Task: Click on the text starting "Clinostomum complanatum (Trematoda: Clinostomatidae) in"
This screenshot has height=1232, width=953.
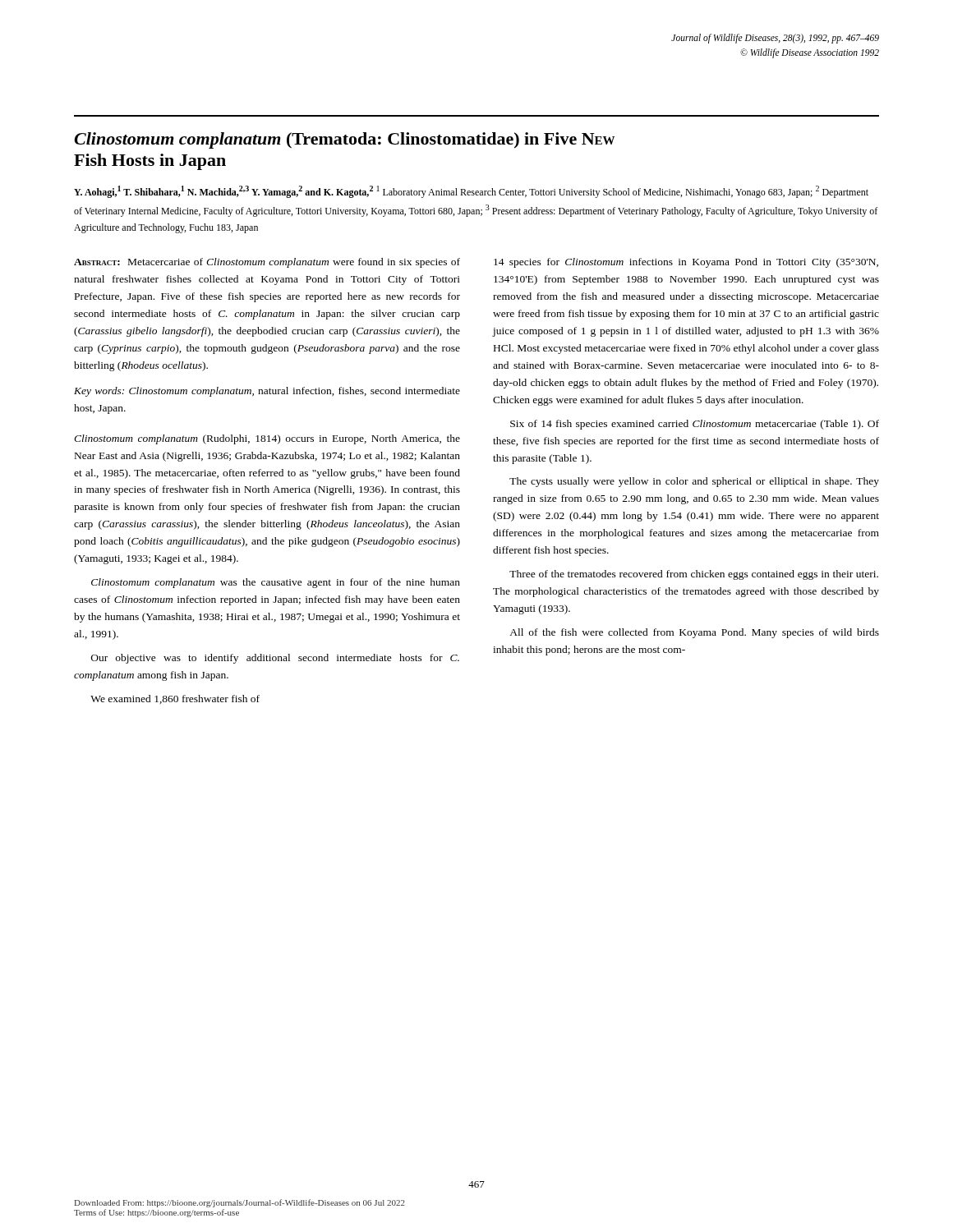Action: pyautogui.click(x=344, y=149)
